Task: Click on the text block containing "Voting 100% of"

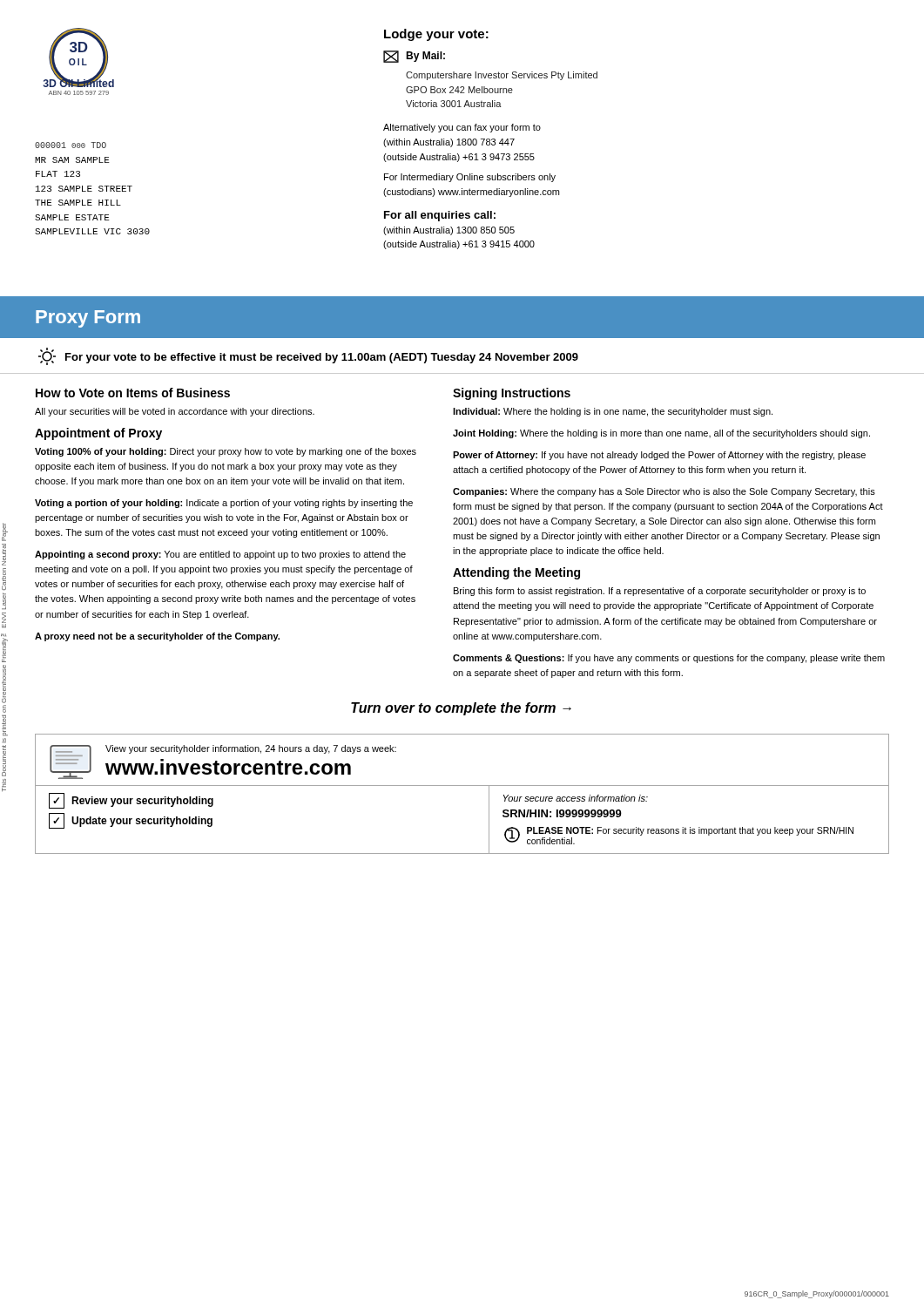Action: tap(226, 466)
